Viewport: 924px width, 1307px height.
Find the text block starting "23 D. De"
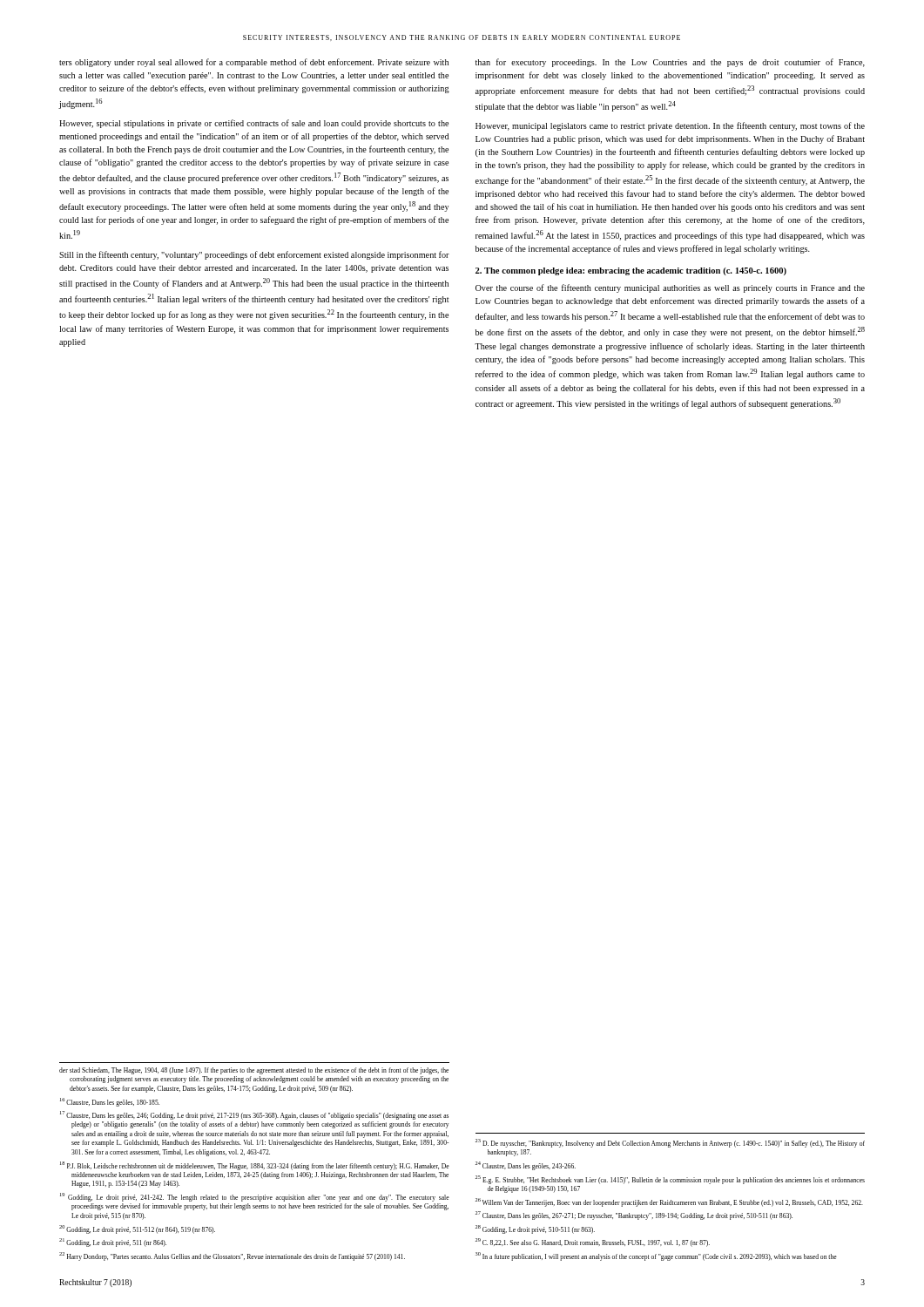pos(670,1147)
